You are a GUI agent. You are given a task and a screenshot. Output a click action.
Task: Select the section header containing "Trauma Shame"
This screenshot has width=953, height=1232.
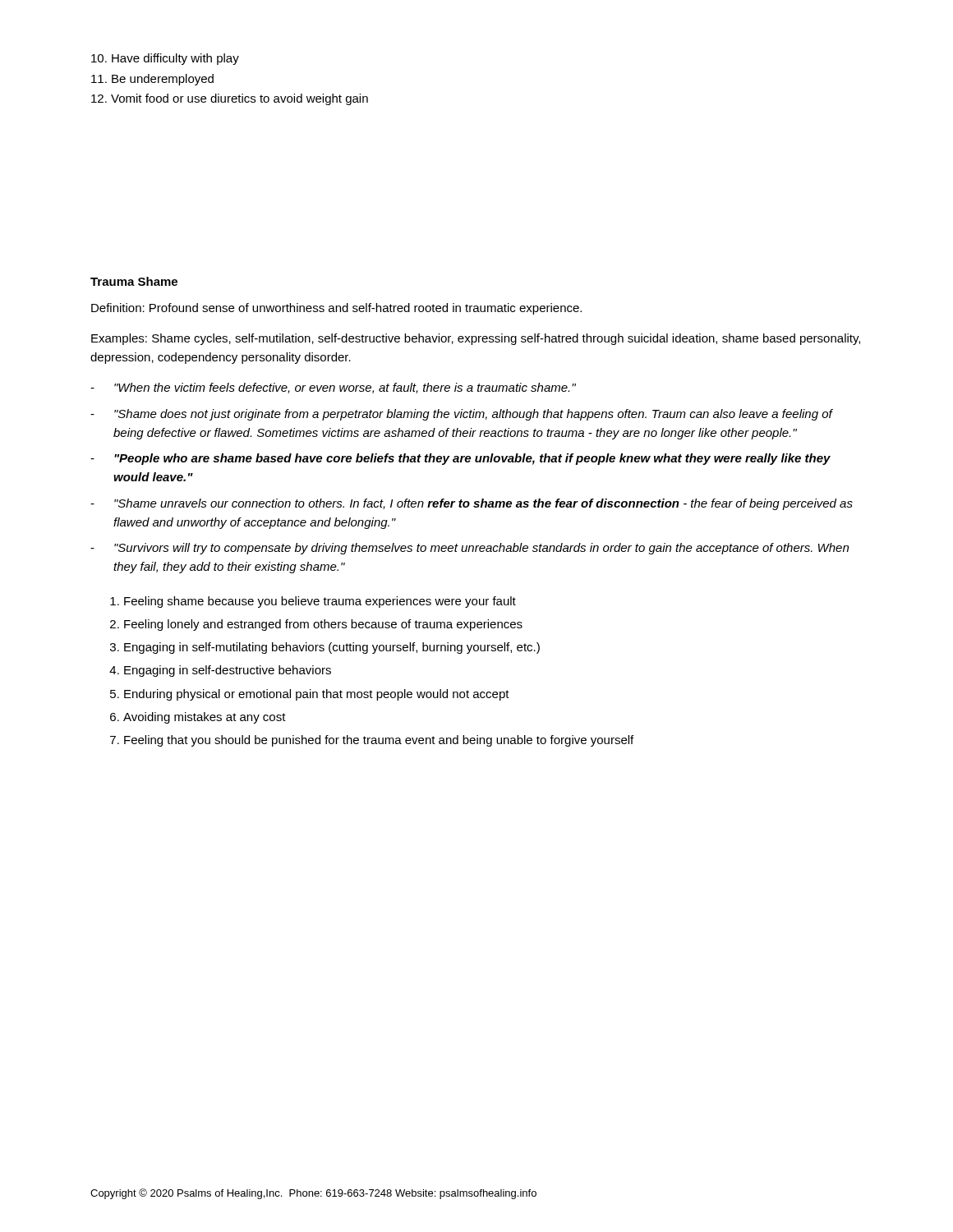coord(134,281)
